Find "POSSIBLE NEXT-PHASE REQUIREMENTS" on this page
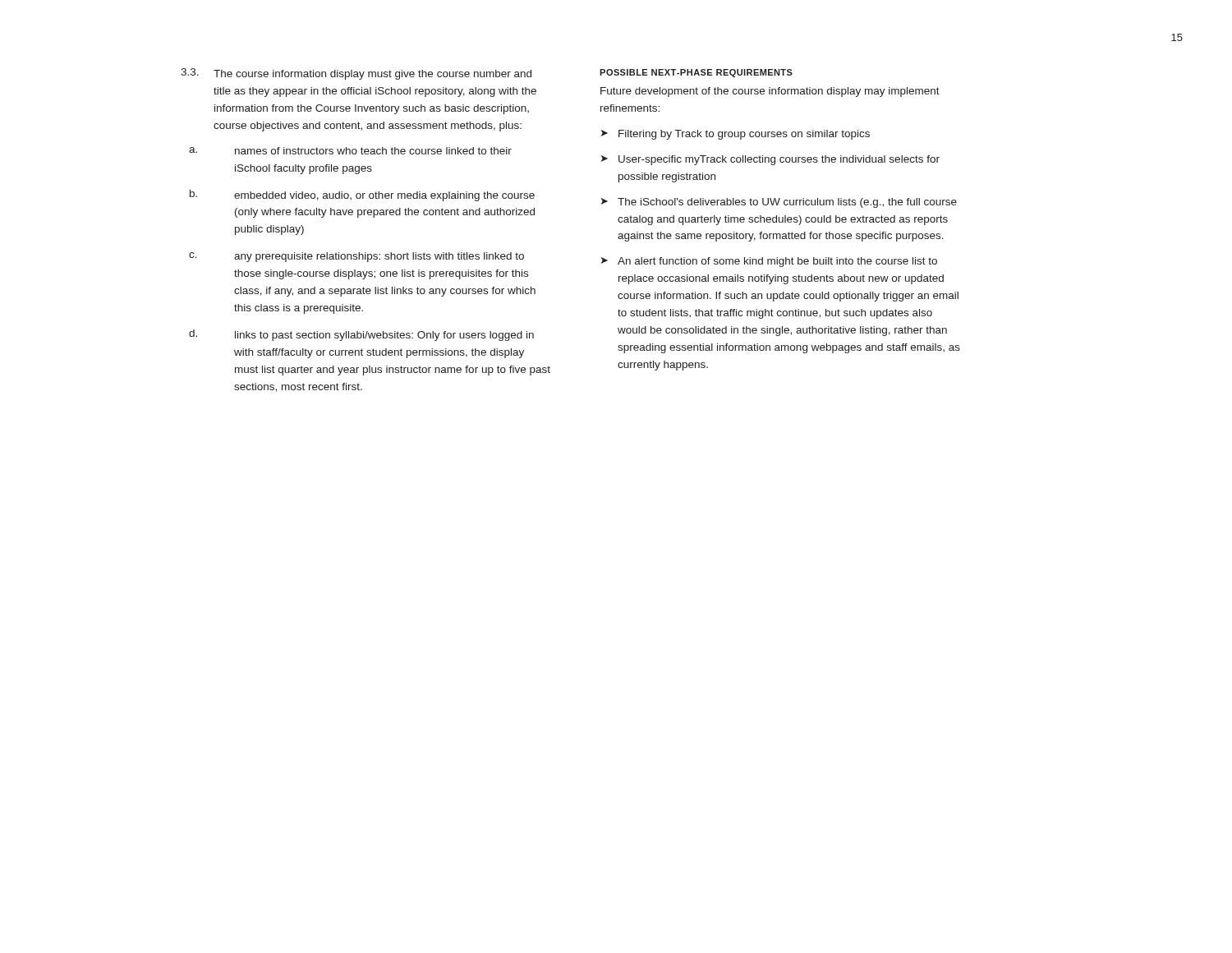1232x953 pixels. (x=696, y=72)
